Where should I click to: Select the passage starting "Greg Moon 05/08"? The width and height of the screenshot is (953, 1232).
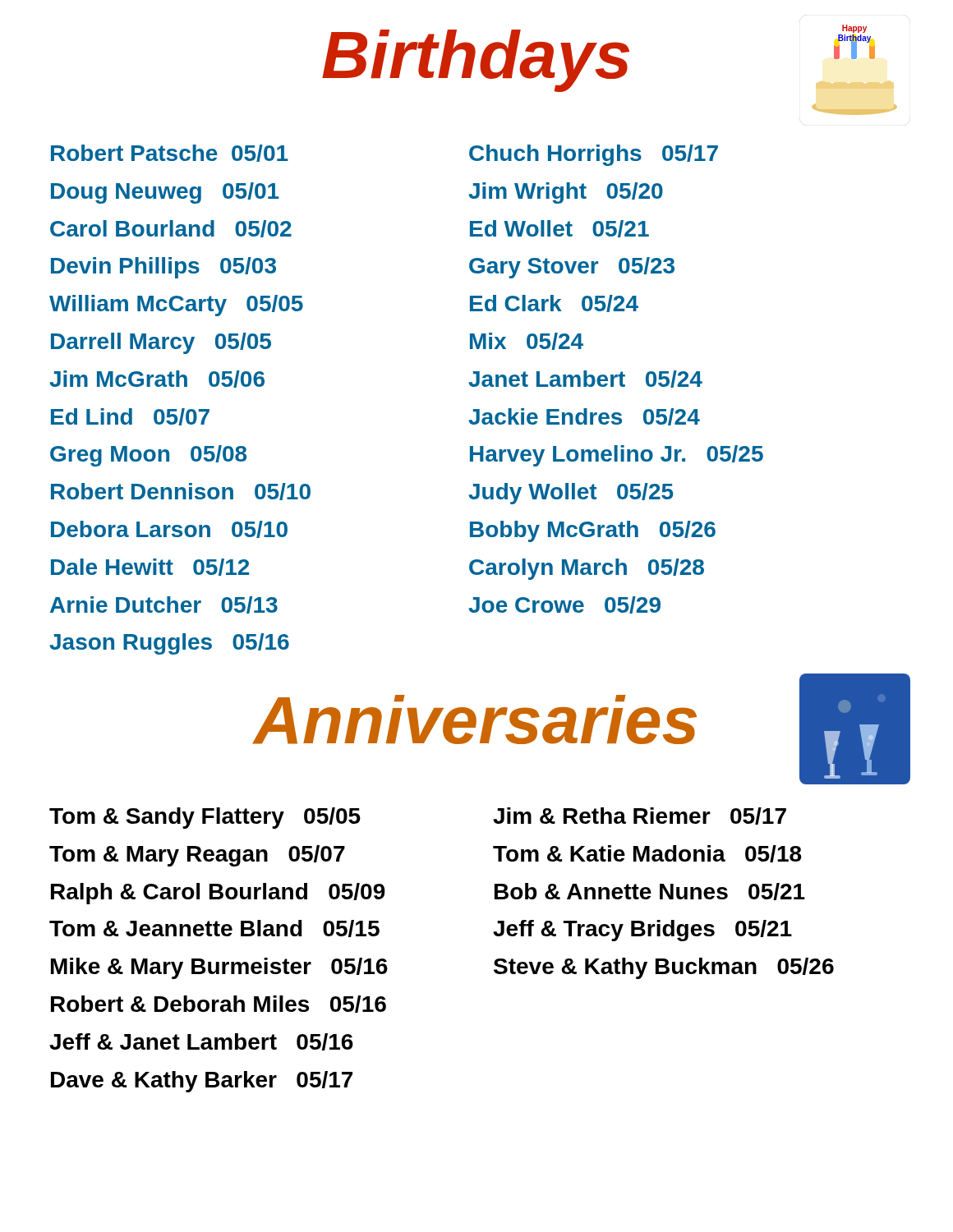point(148,454)
